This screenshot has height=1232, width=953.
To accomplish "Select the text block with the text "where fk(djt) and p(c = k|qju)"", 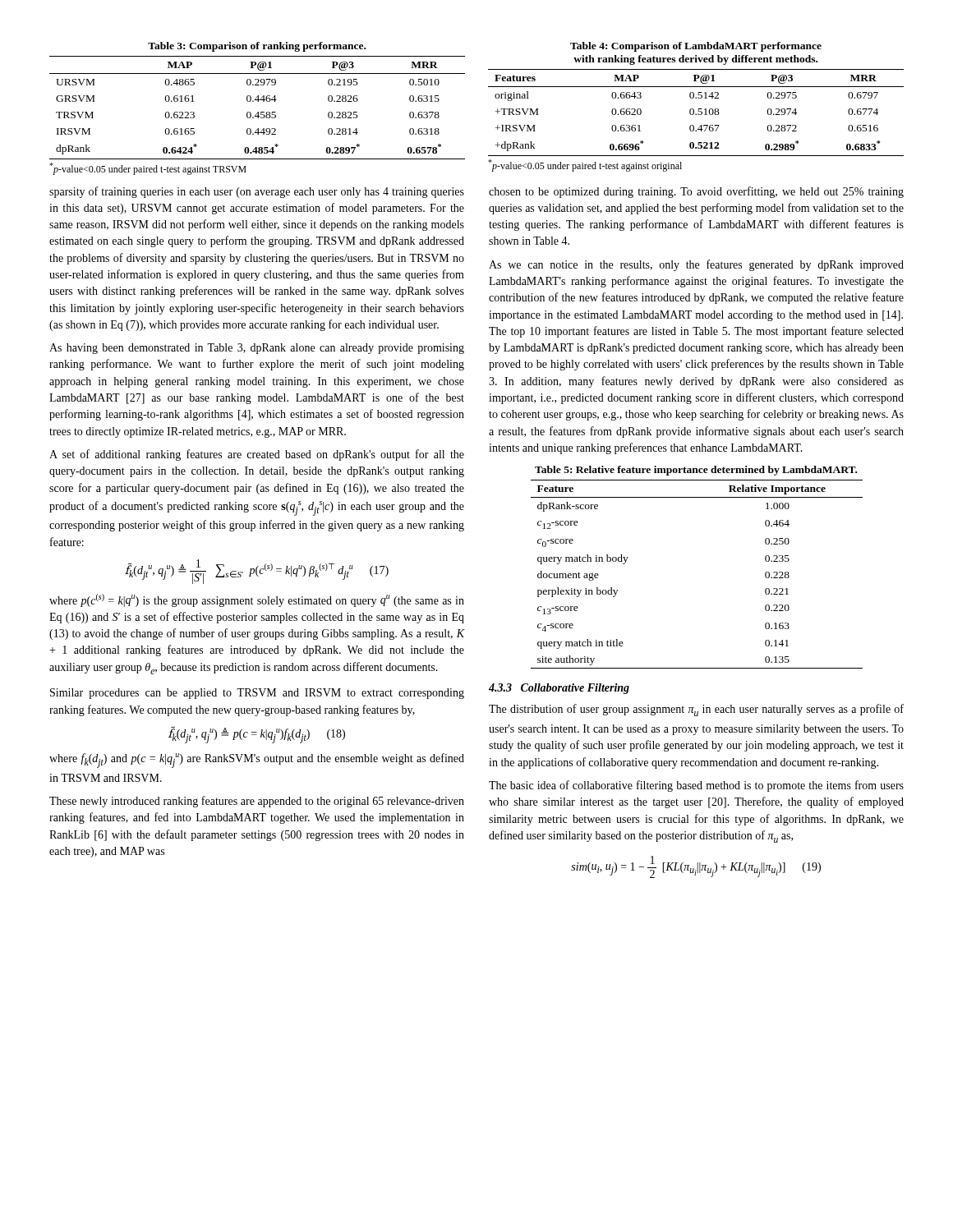I will click(257, 768).
